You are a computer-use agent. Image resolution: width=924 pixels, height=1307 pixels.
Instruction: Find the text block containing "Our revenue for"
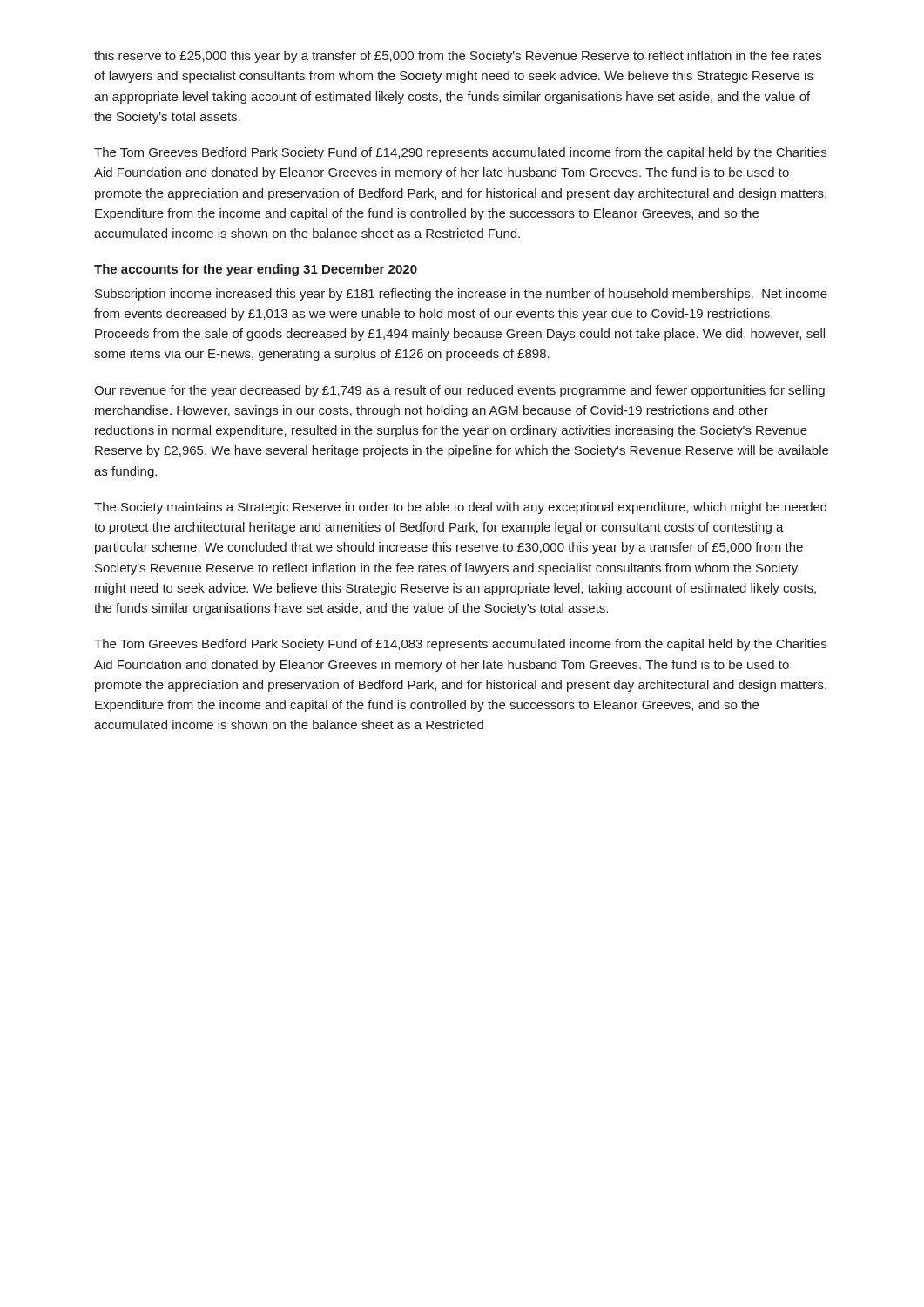[x=462, y=430]
